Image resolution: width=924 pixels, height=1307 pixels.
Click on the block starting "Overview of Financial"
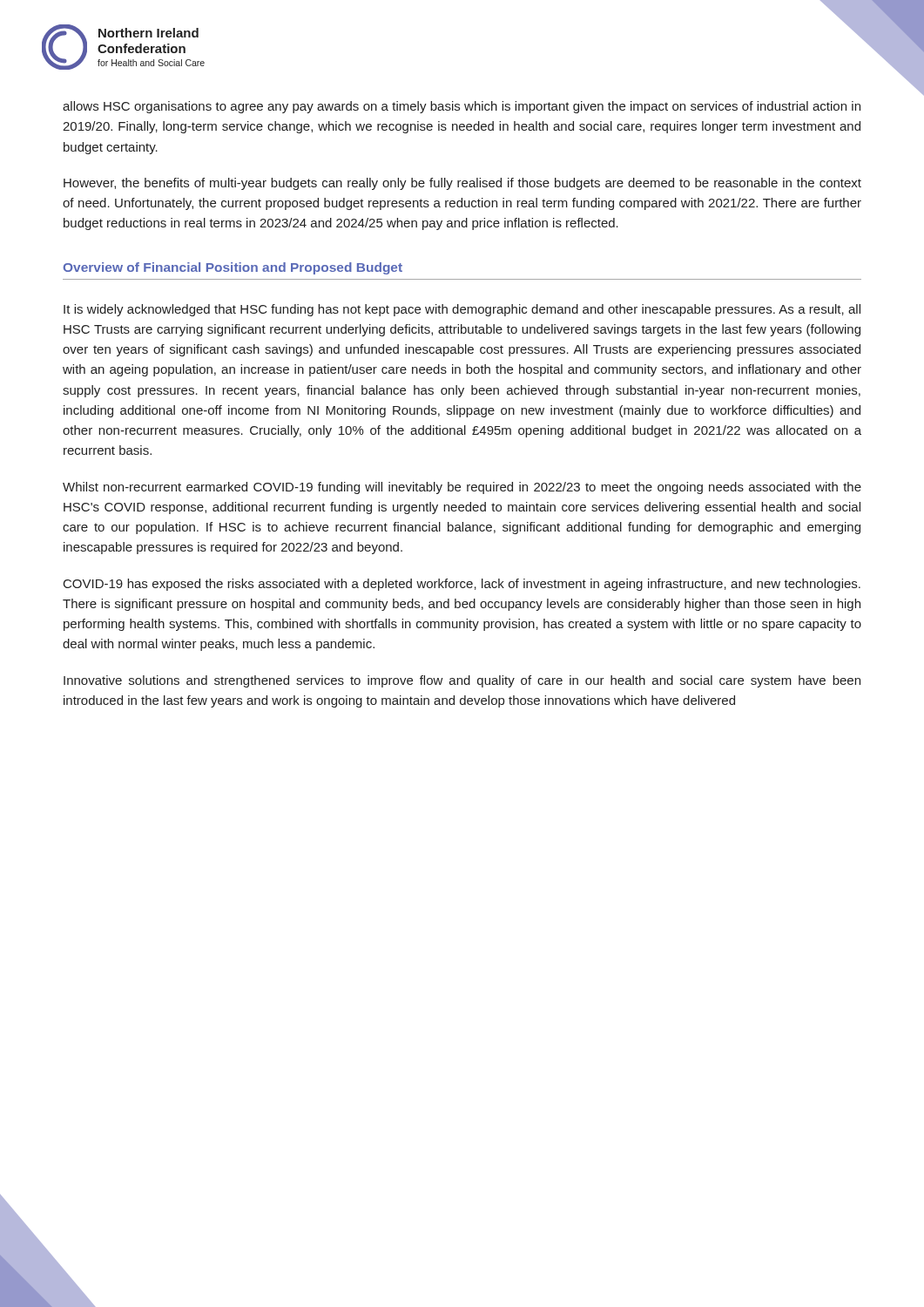click(x=462, y=269)
